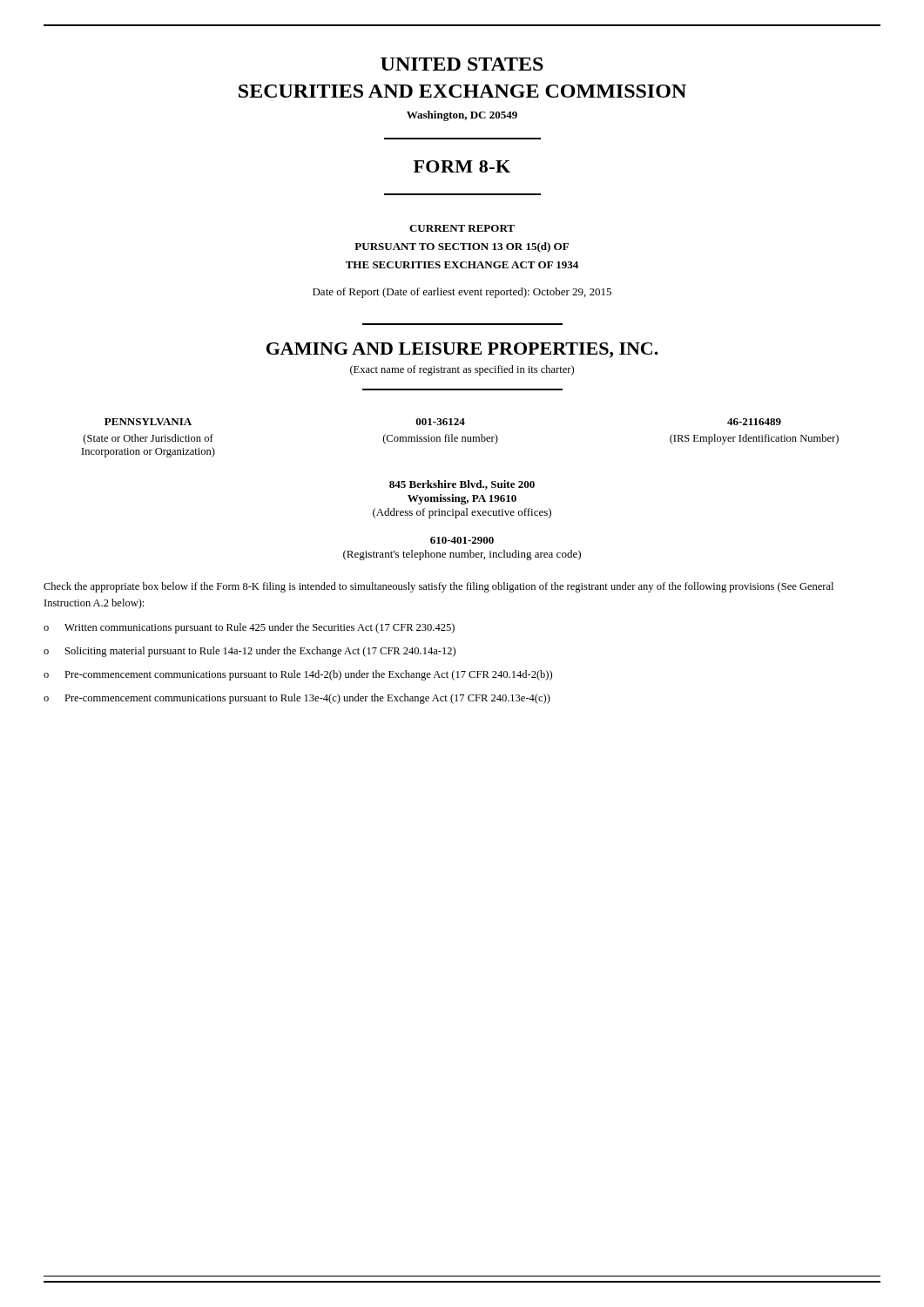Image resolution: width=924 pixels, height=1307 pixels.
Task: Point to the block beginning "Check the appropriate box below if the"
Action: 439,594
